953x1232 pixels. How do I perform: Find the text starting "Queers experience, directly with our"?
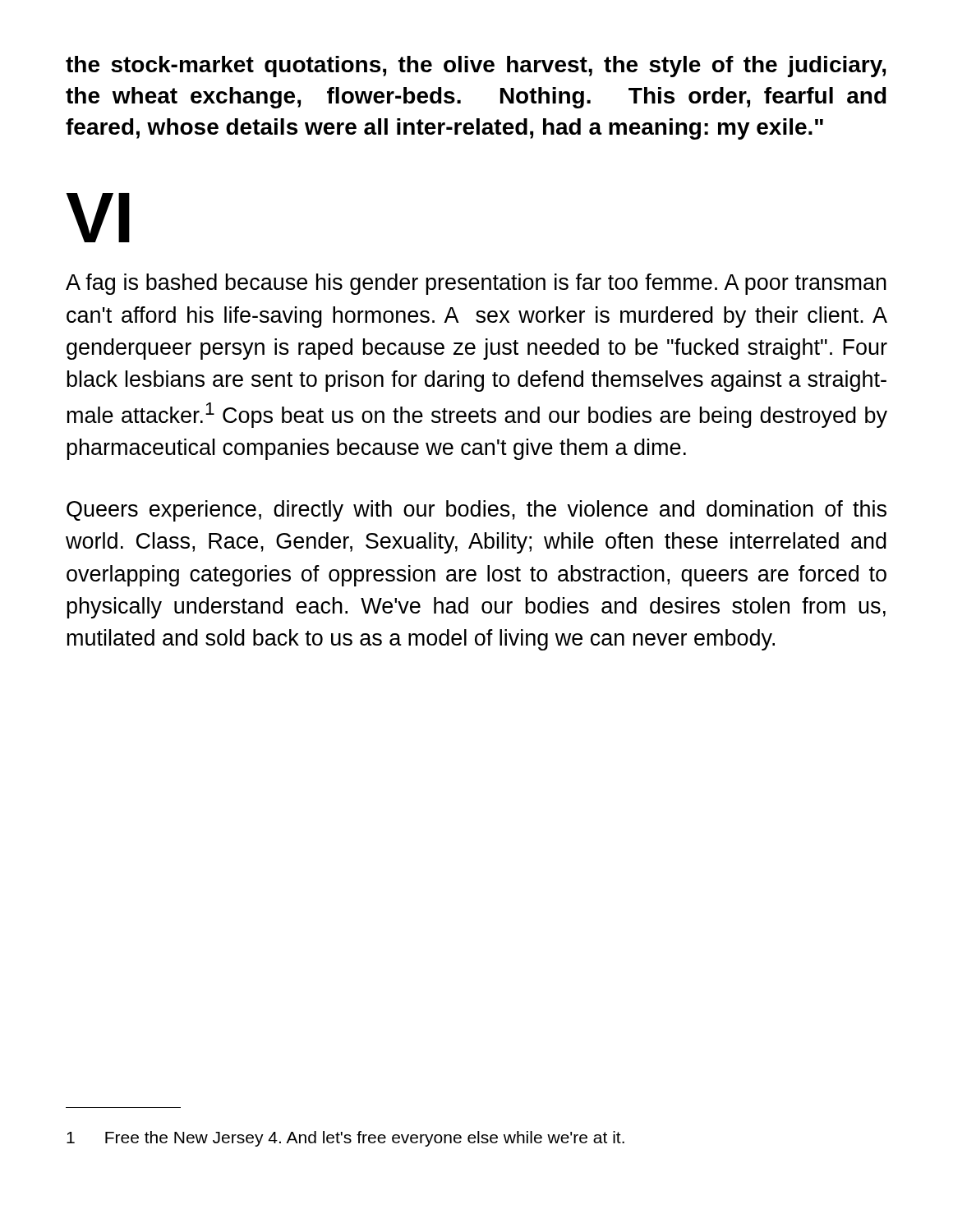476,574
